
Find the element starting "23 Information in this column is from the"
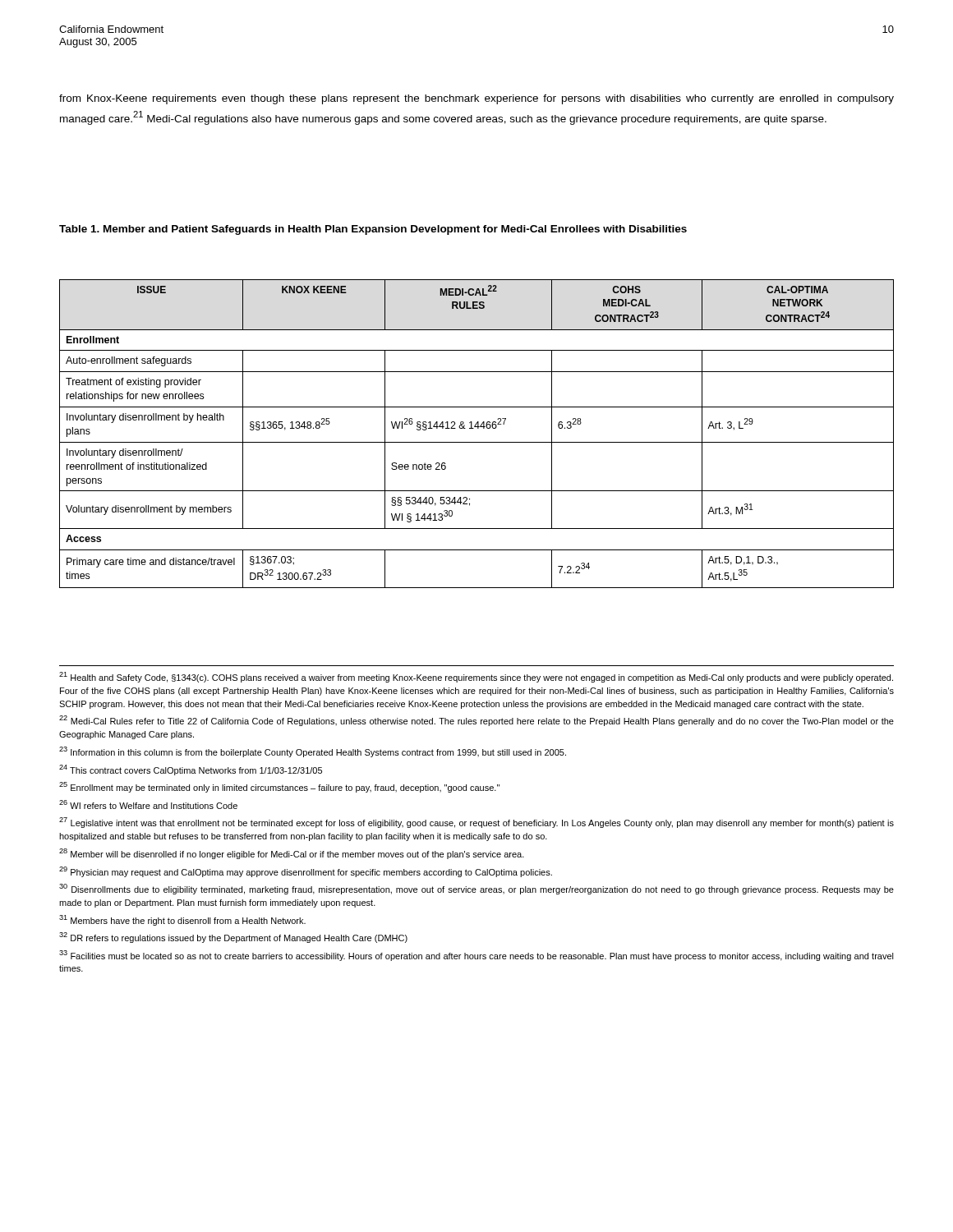[x=313, y=751]
